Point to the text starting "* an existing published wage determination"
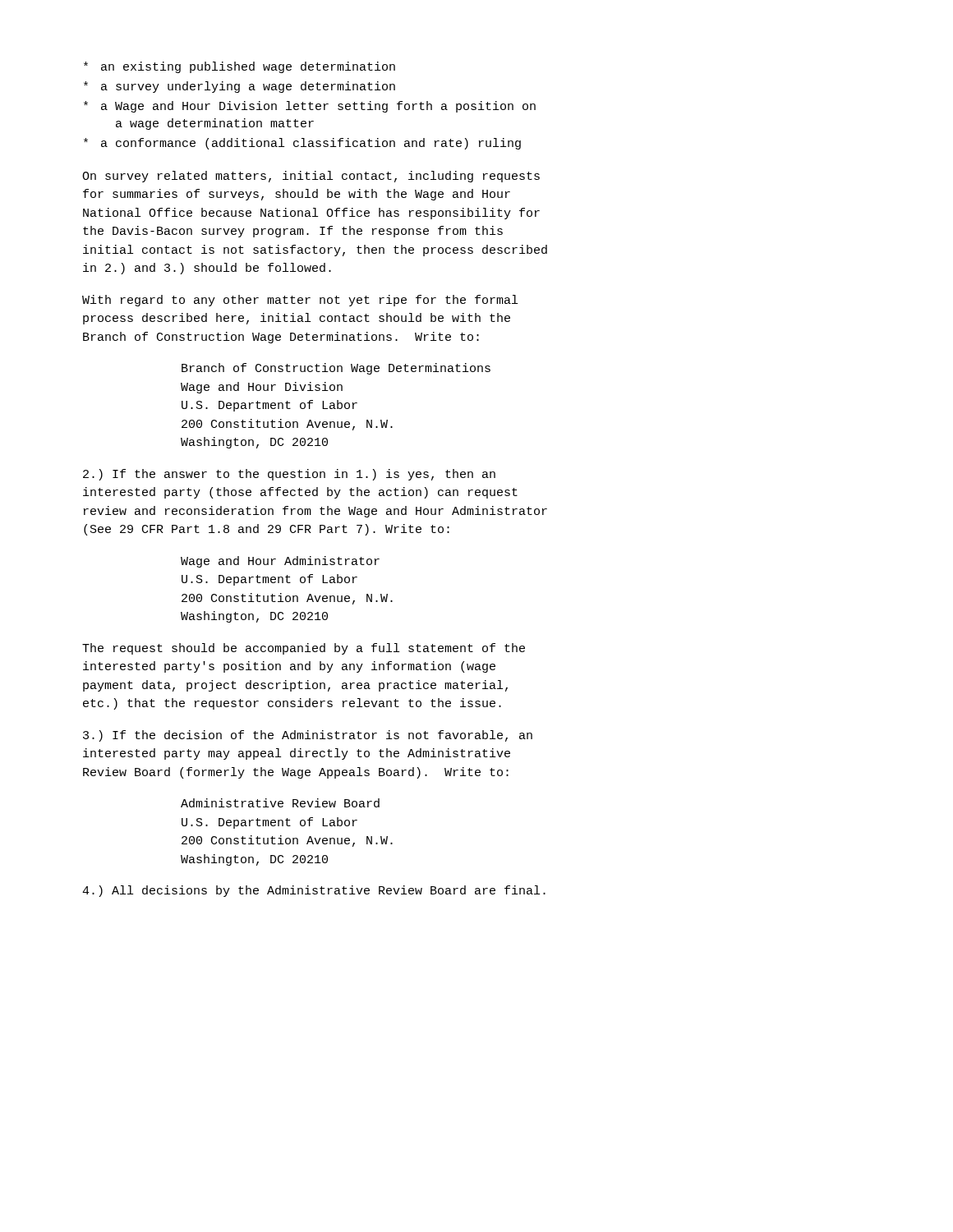This screenshot has width=953, height=1232. pyautogui.click(x=239, y=68)
